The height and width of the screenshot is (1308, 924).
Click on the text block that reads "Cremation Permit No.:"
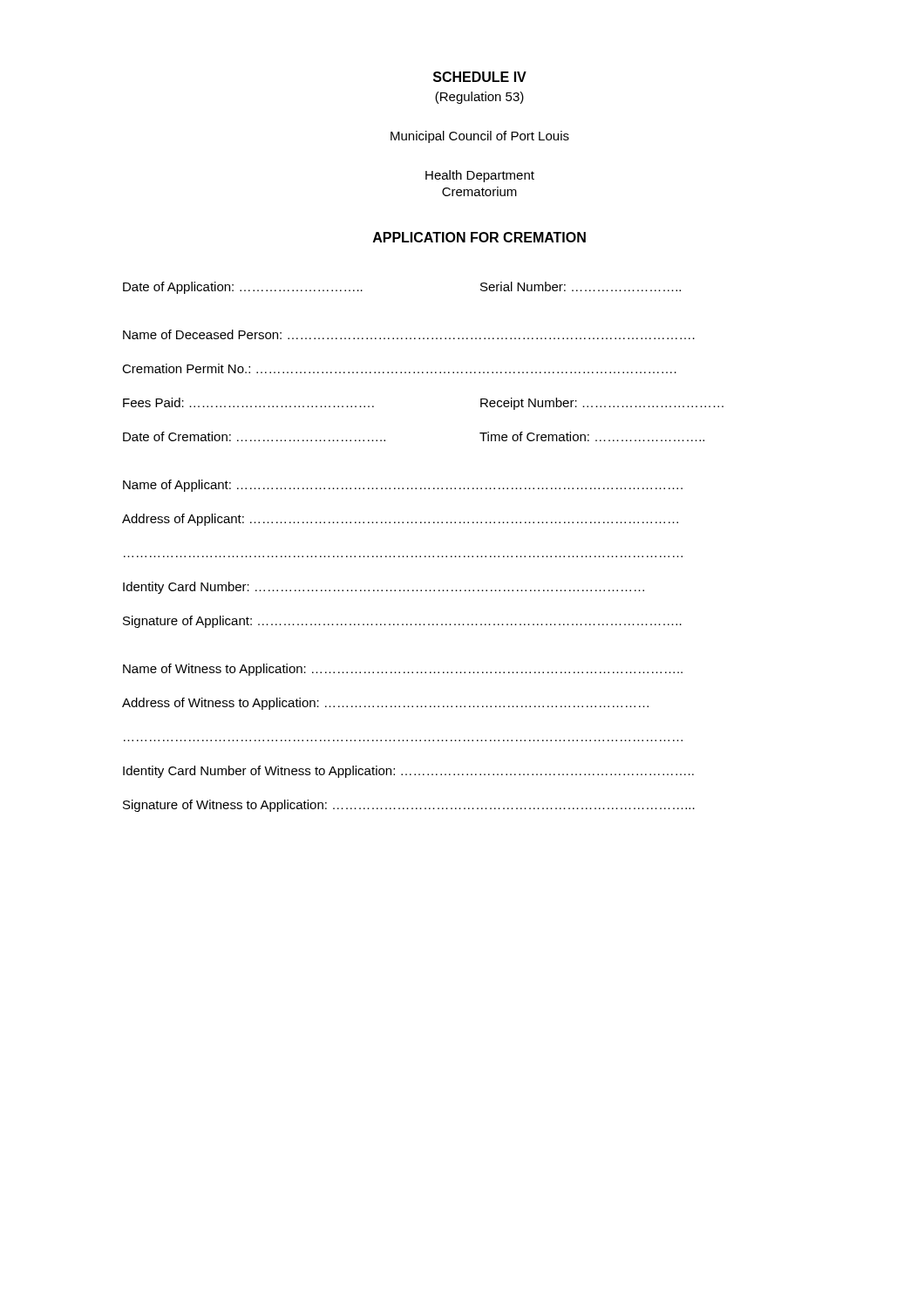(400, 368)
